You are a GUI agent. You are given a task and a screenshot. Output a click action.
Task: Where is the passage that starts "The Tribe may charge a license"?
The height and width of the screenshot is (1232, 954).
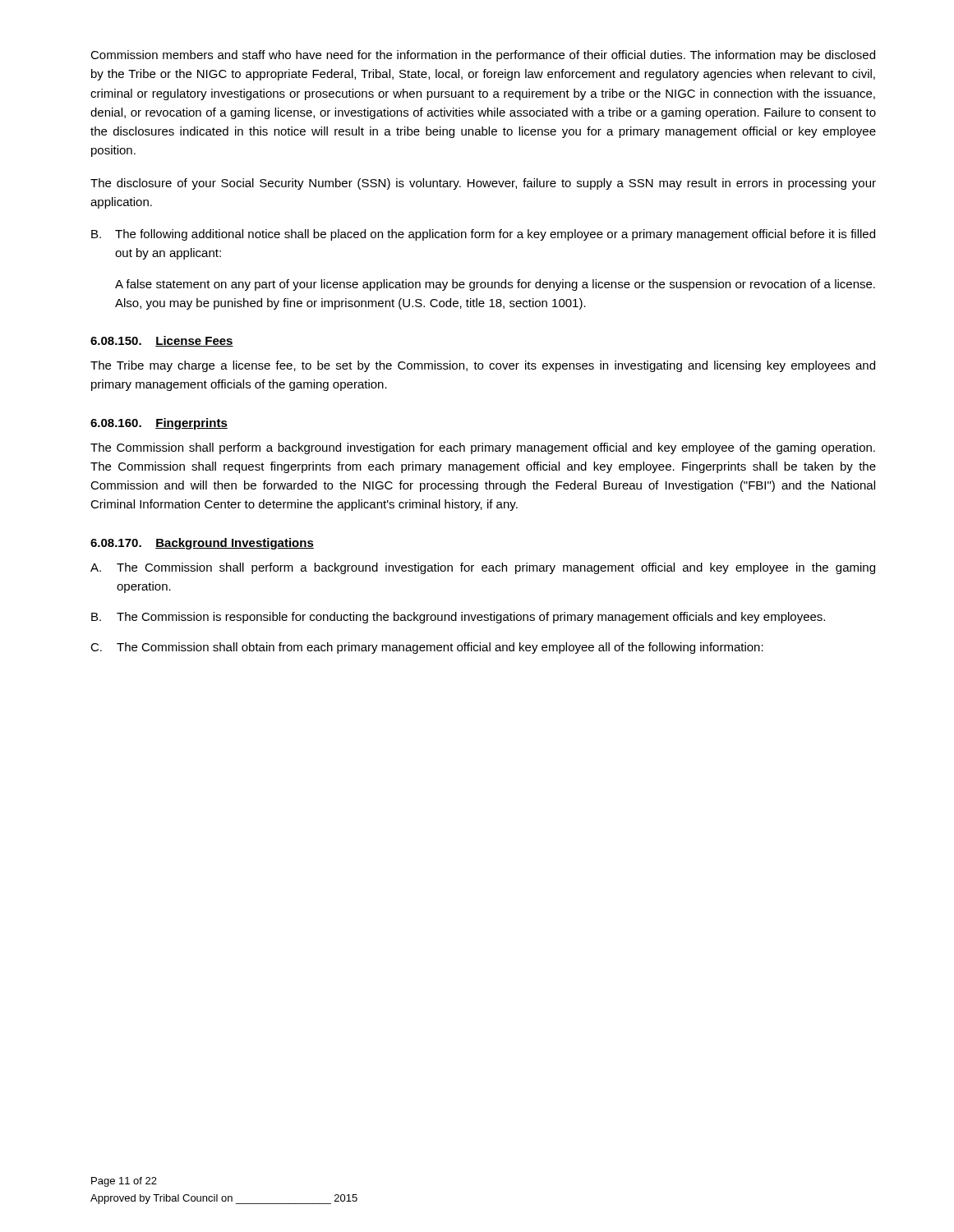(x=483, y=375)
